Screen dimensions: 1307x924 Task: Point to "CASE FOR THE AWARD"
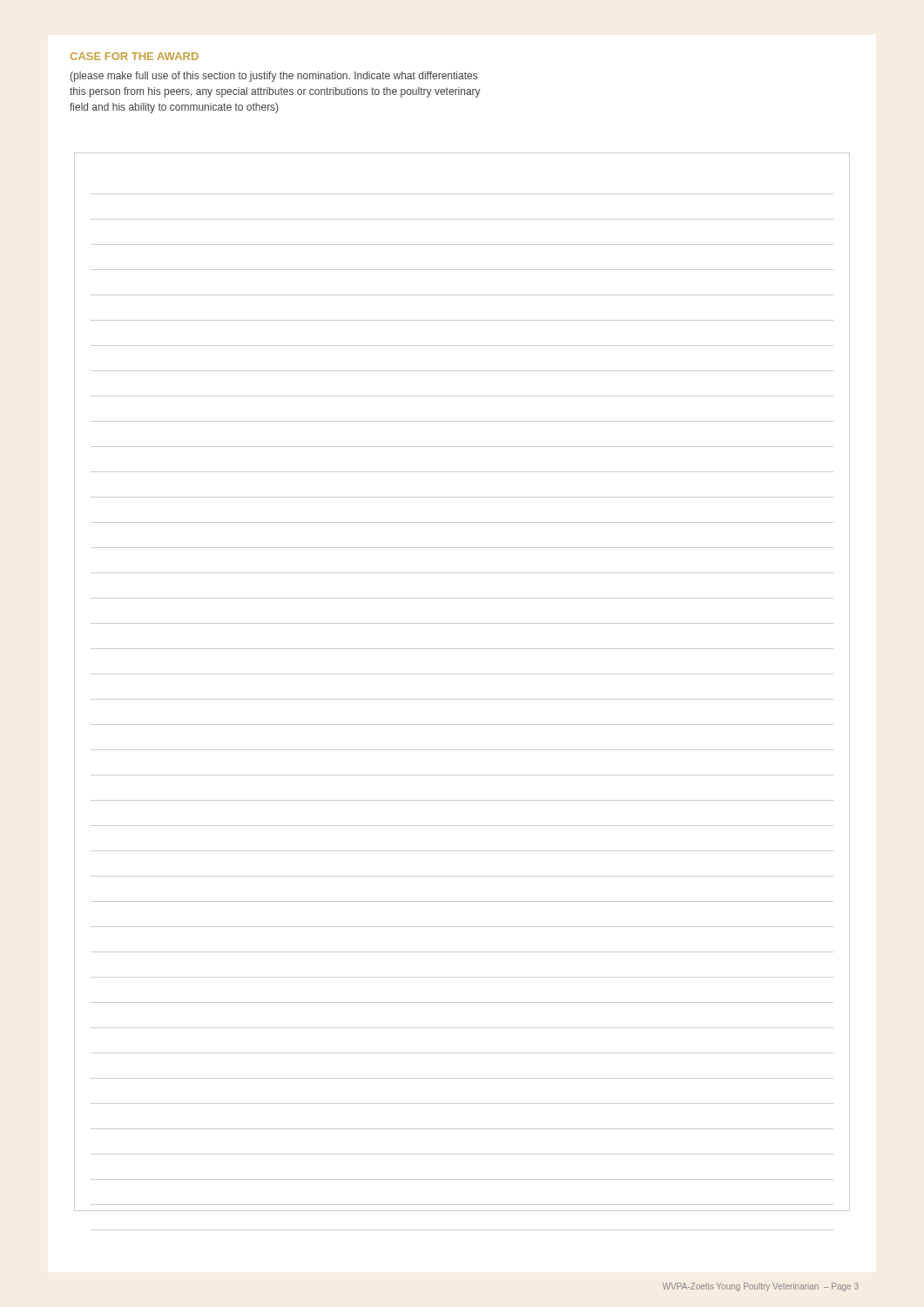[x=134, y=57]
